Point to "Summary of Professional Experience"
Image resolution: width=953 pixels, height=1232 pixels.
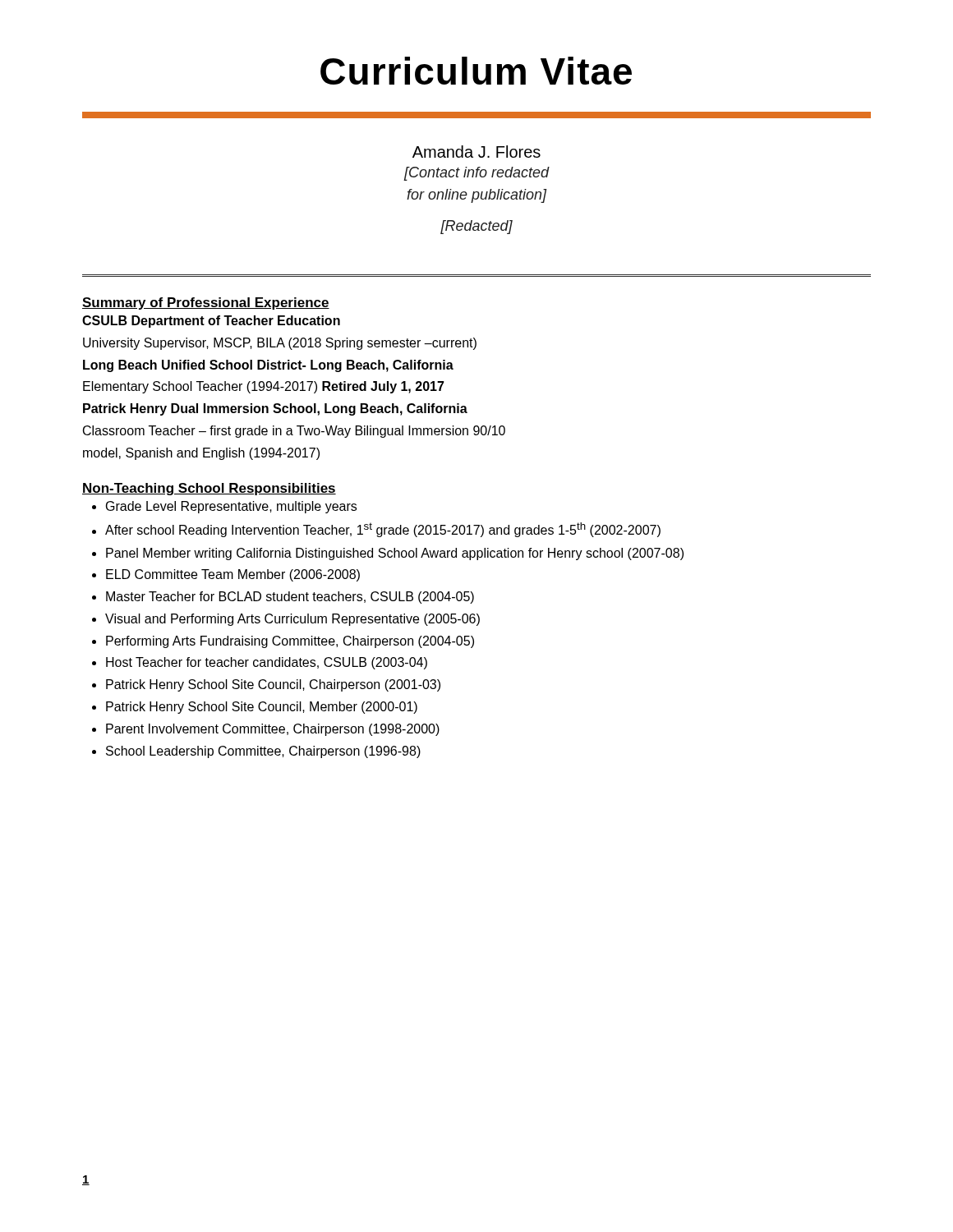click(x=206, y=303)
